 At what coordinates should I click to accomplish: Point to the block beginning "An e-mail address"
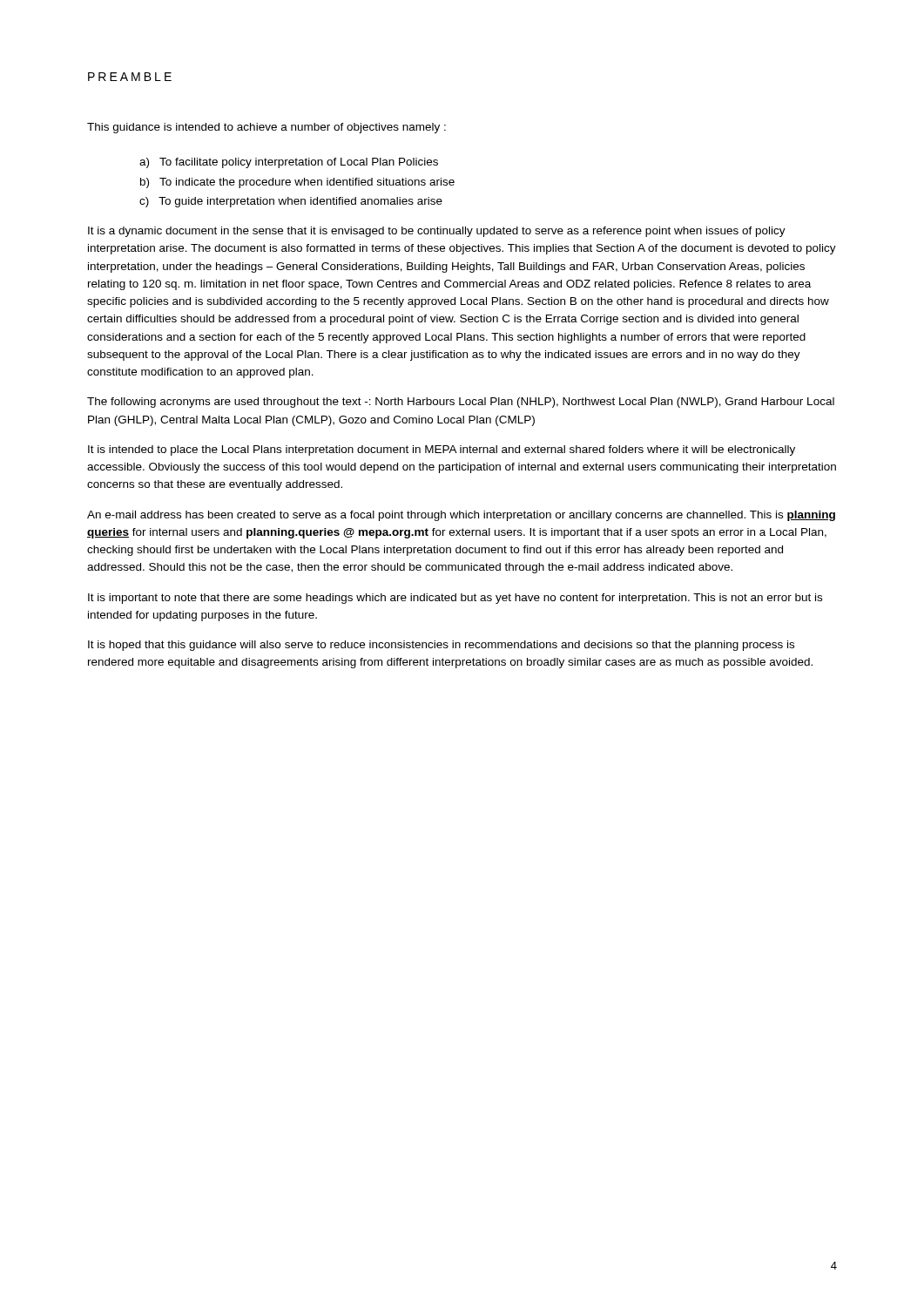(461, 541)
